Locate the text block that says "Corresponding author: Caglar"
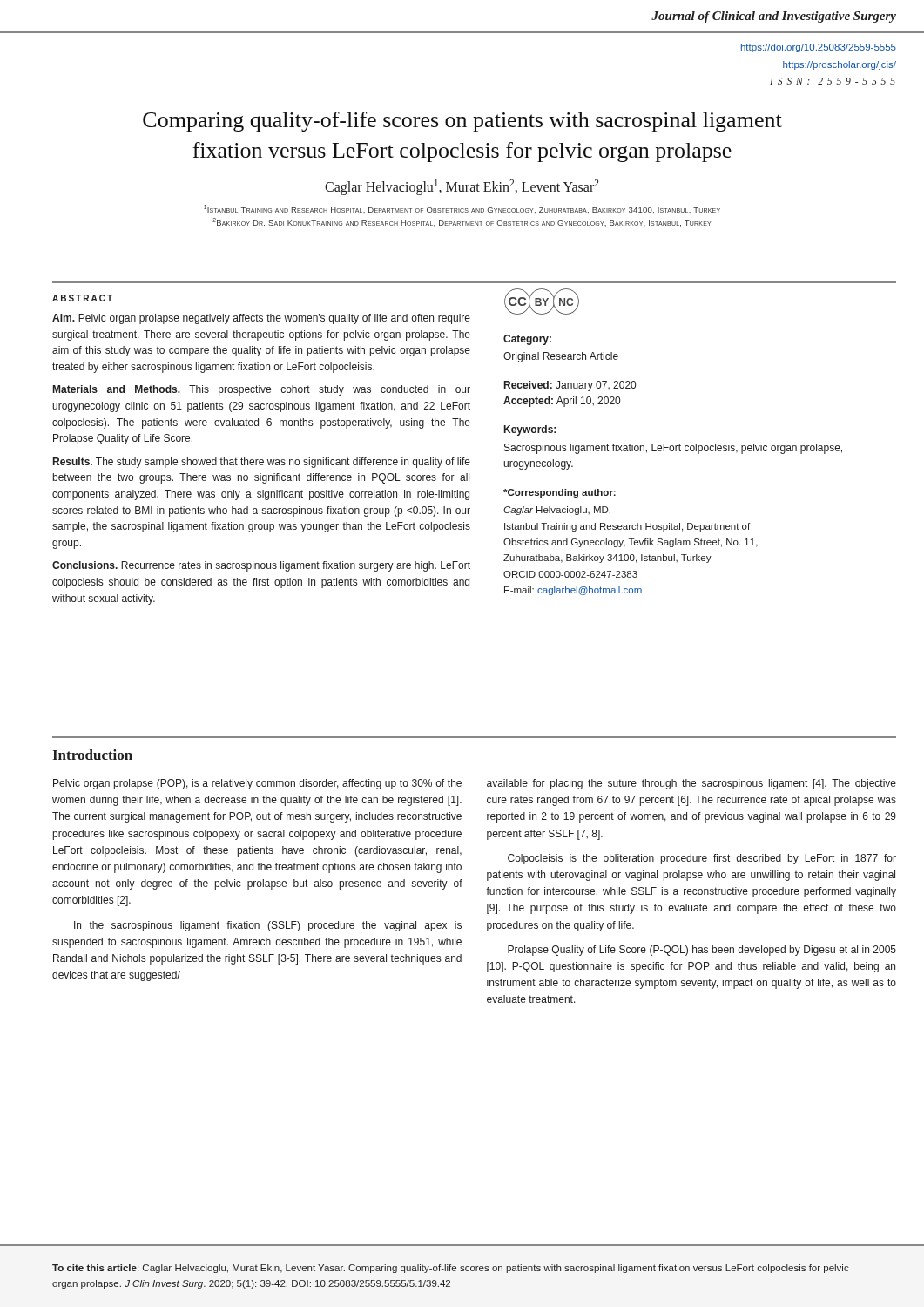Image resolution: width=924 pixels, height=1307 pixels. pos(700,541)
